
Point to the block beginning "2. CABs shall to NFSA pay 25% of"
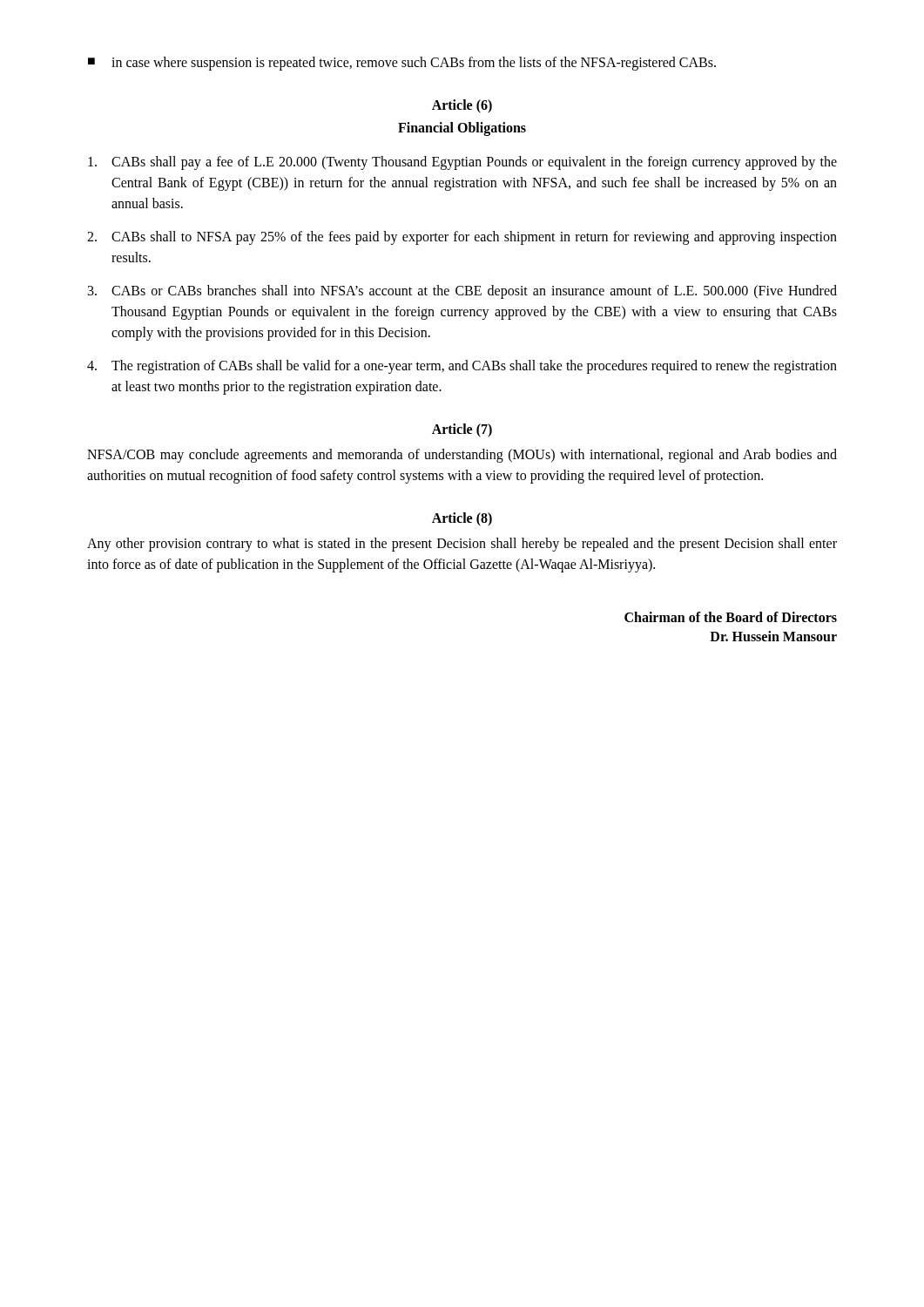[462, 247]
